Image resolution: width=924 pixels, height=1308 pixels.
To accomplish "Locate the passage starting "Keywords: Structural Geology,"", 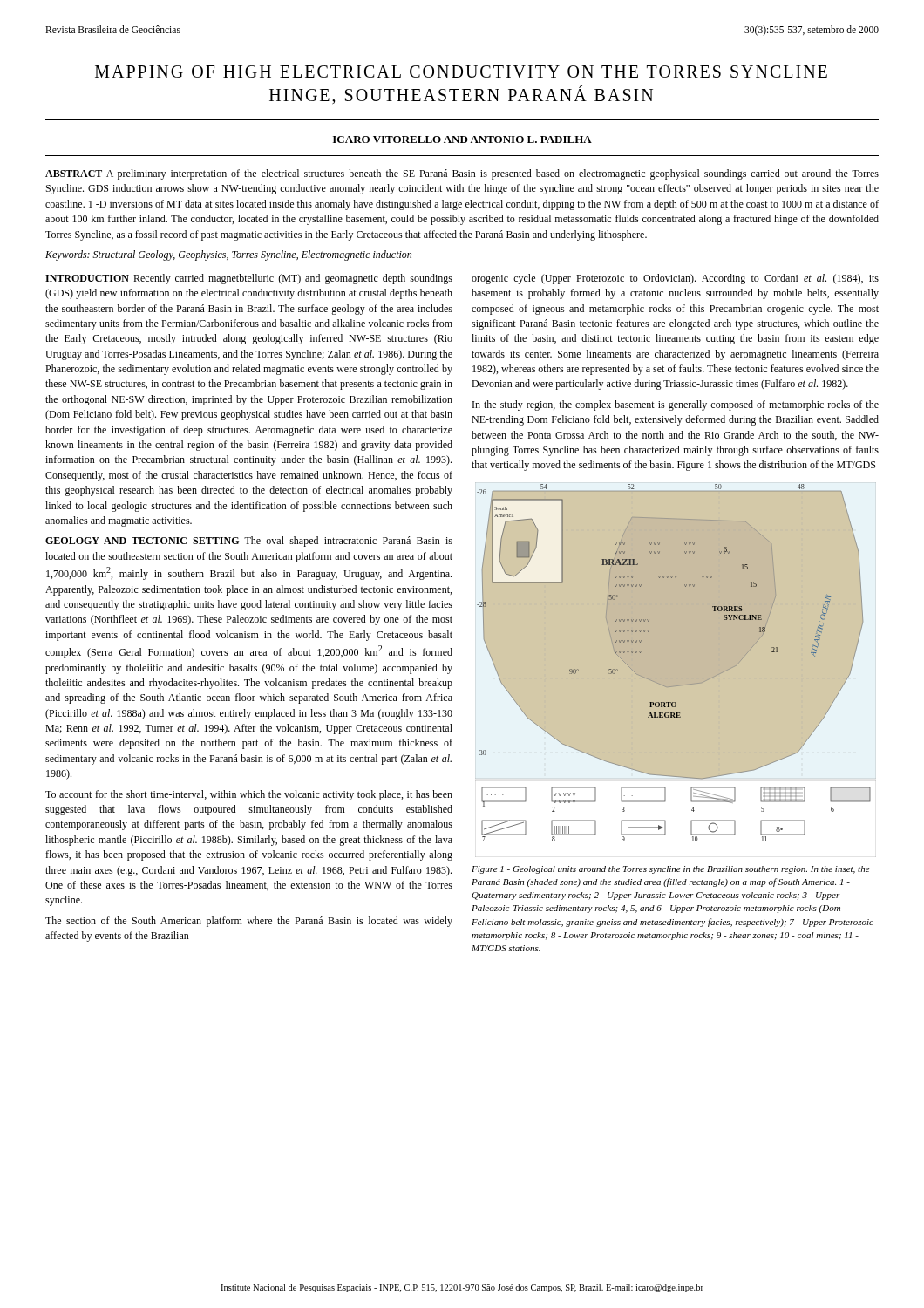I will point(229,255).
